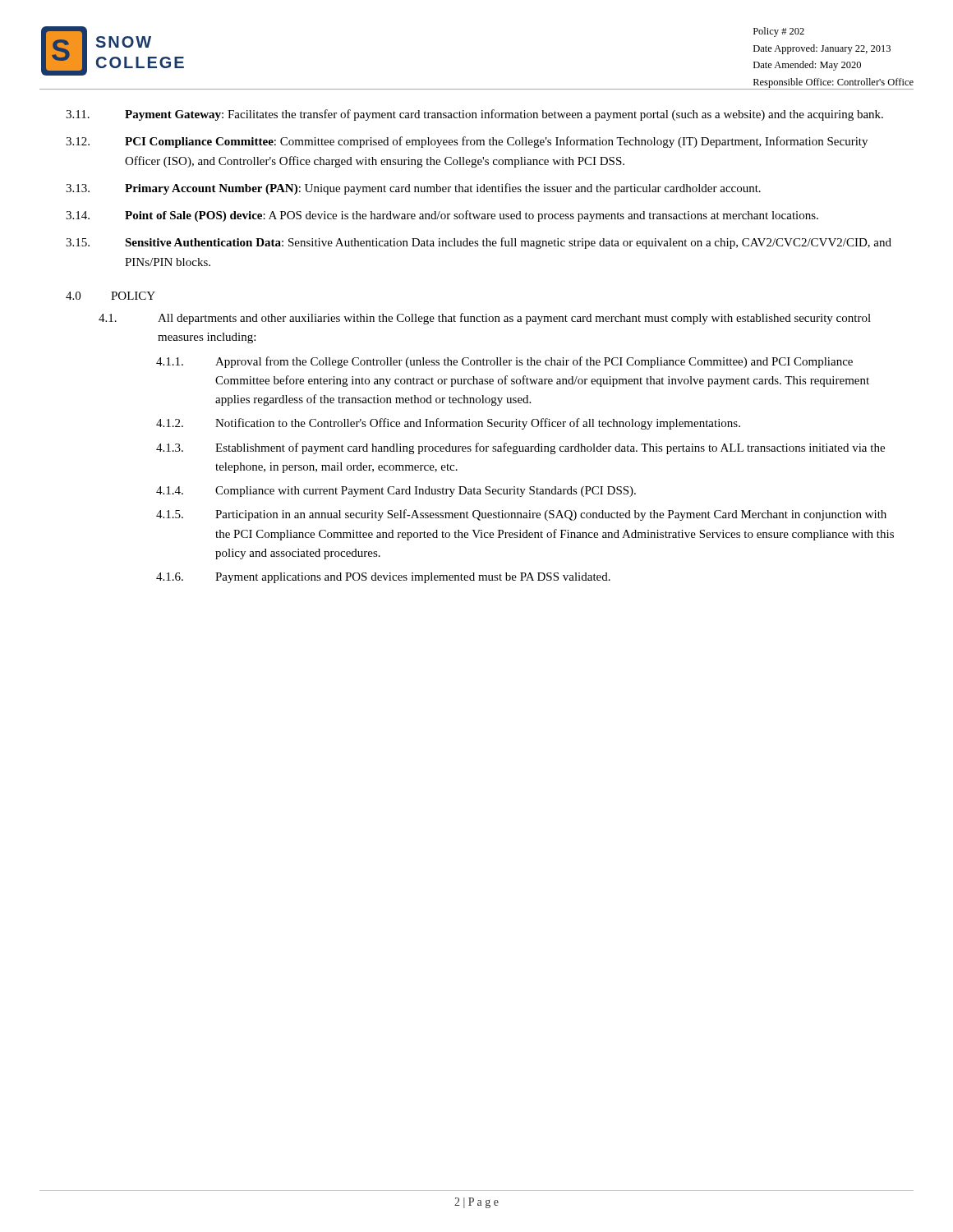Point to the block beginning "4.1.3. Establishment of payment"
The image size is (953, 1232).
pyautogui.click(x=530, y=457)
